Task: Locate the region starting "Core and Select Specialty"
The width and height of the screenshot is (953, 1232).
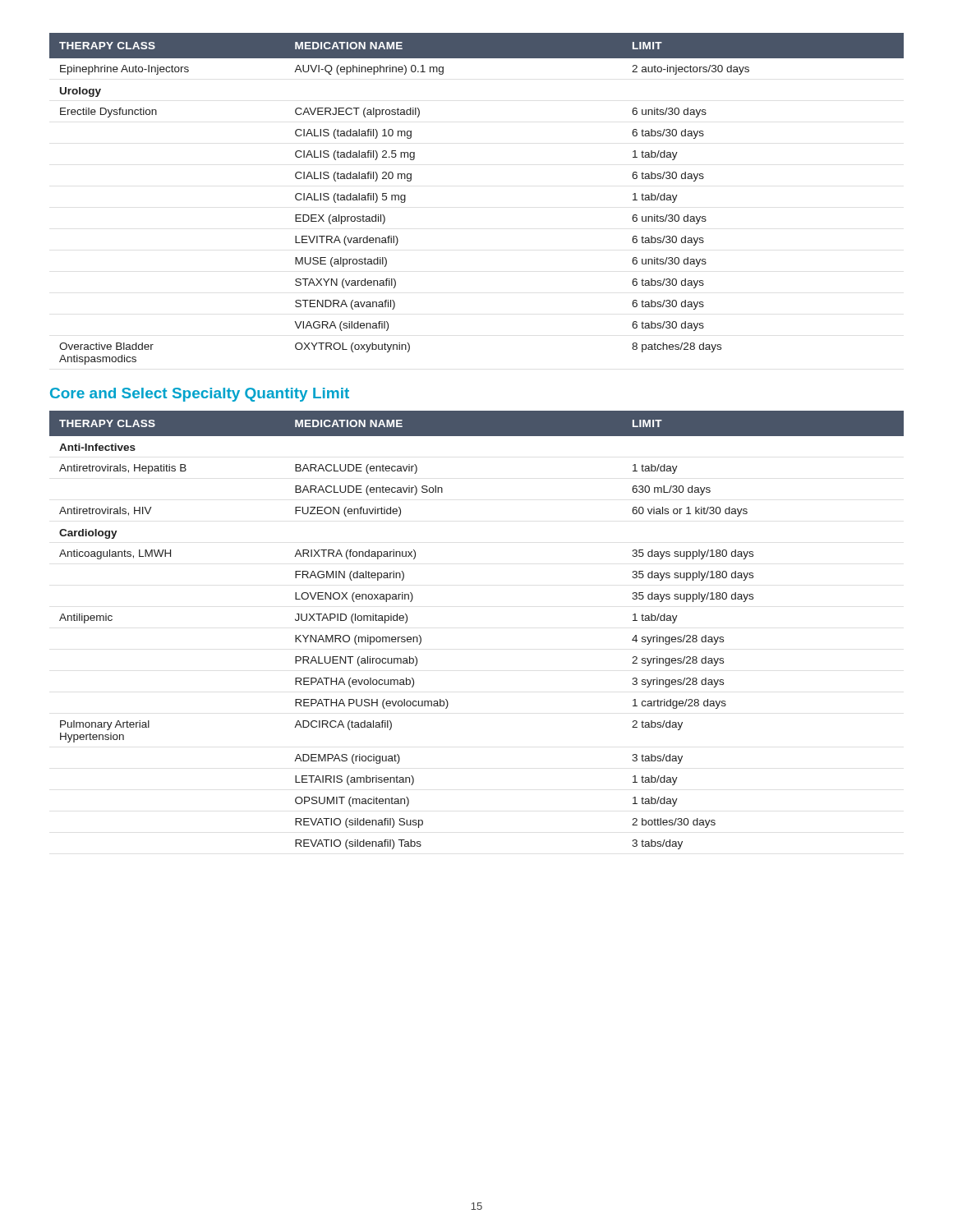Action: click(x=199, y=393)
